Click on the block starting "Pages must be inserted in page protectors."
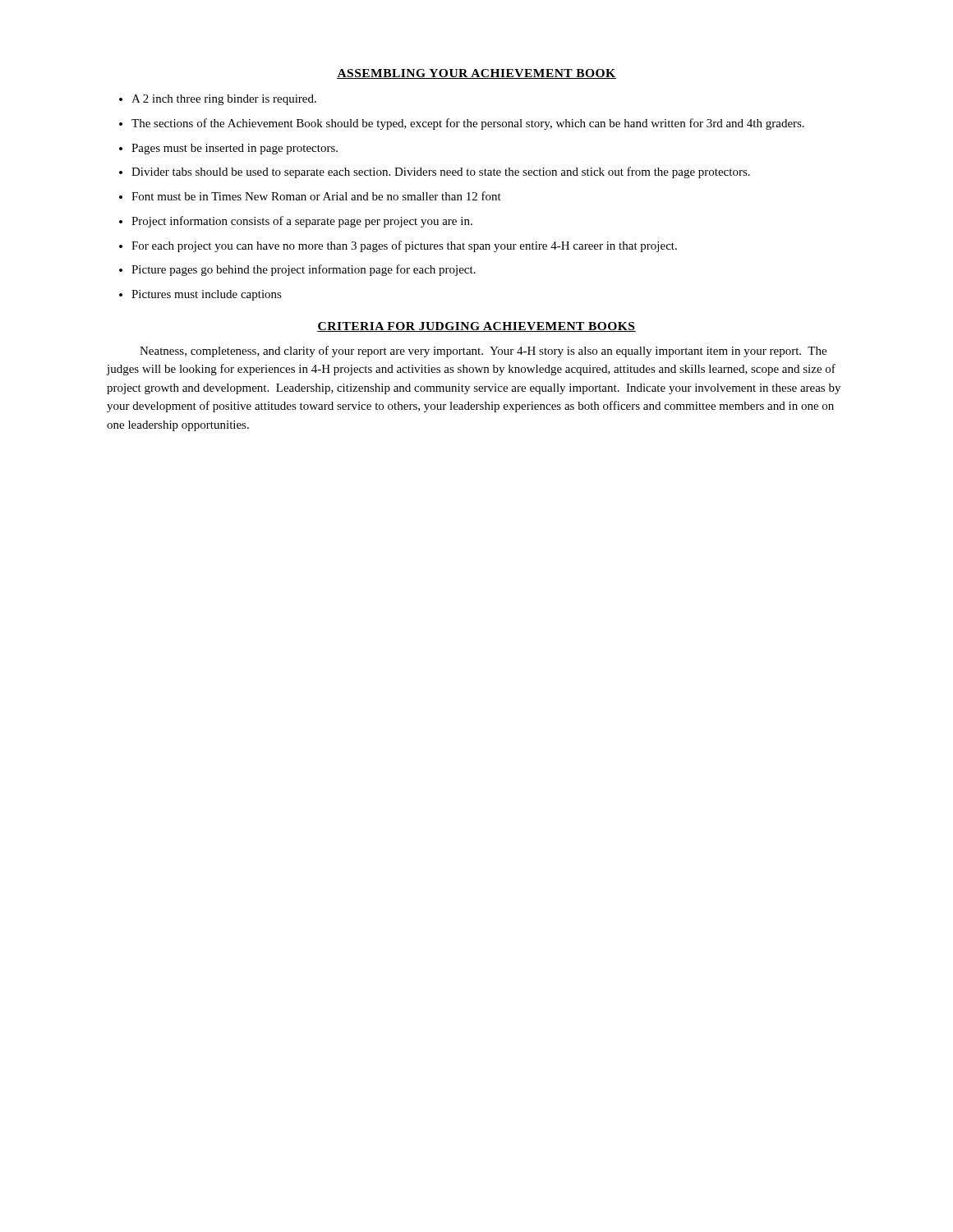The width and height of the screenshot is (953, 1232). pyautogui.click(x=228, y=149)
